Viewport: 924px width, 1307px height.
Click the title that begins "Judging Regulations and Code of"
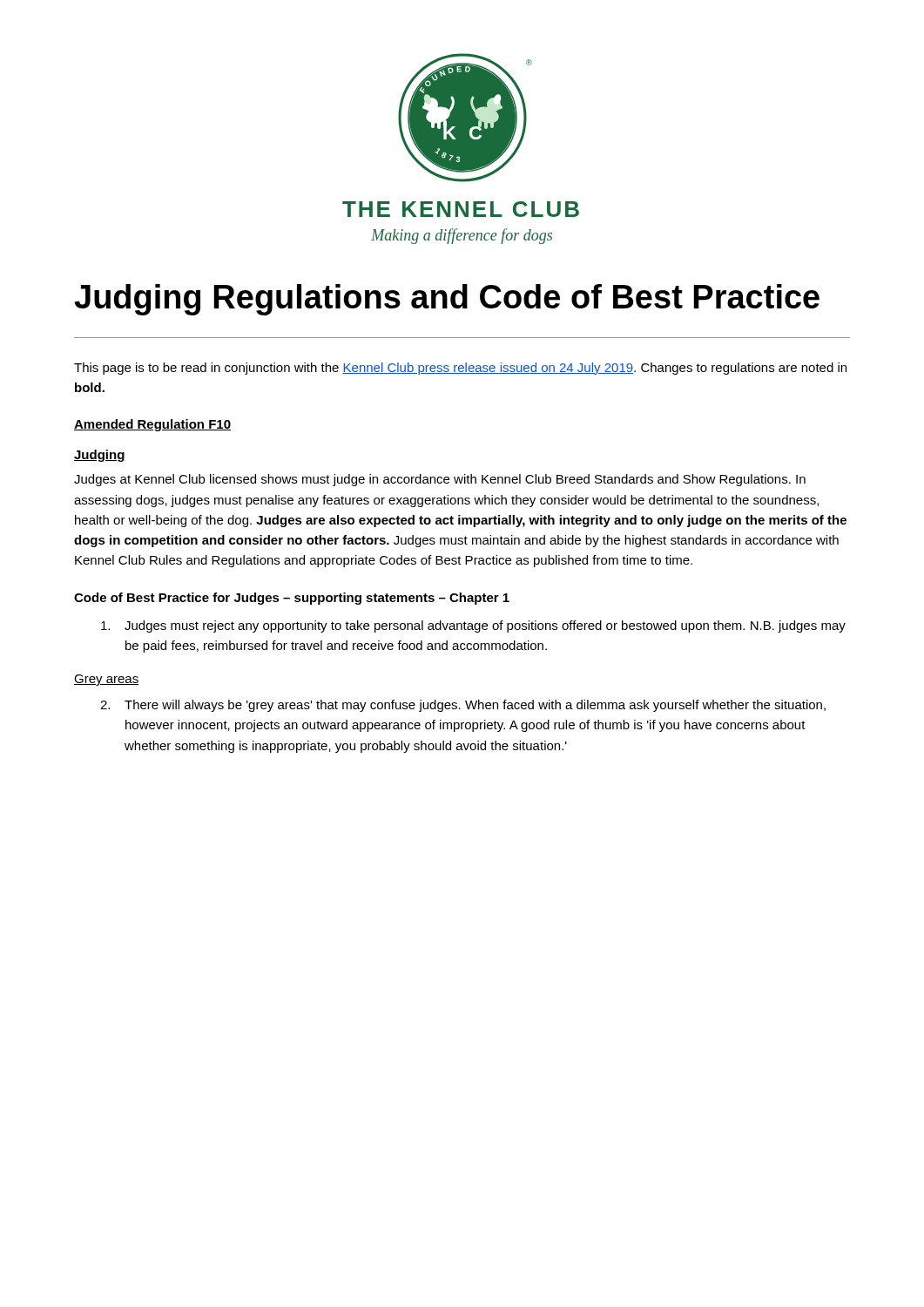[x=462, y=298]
